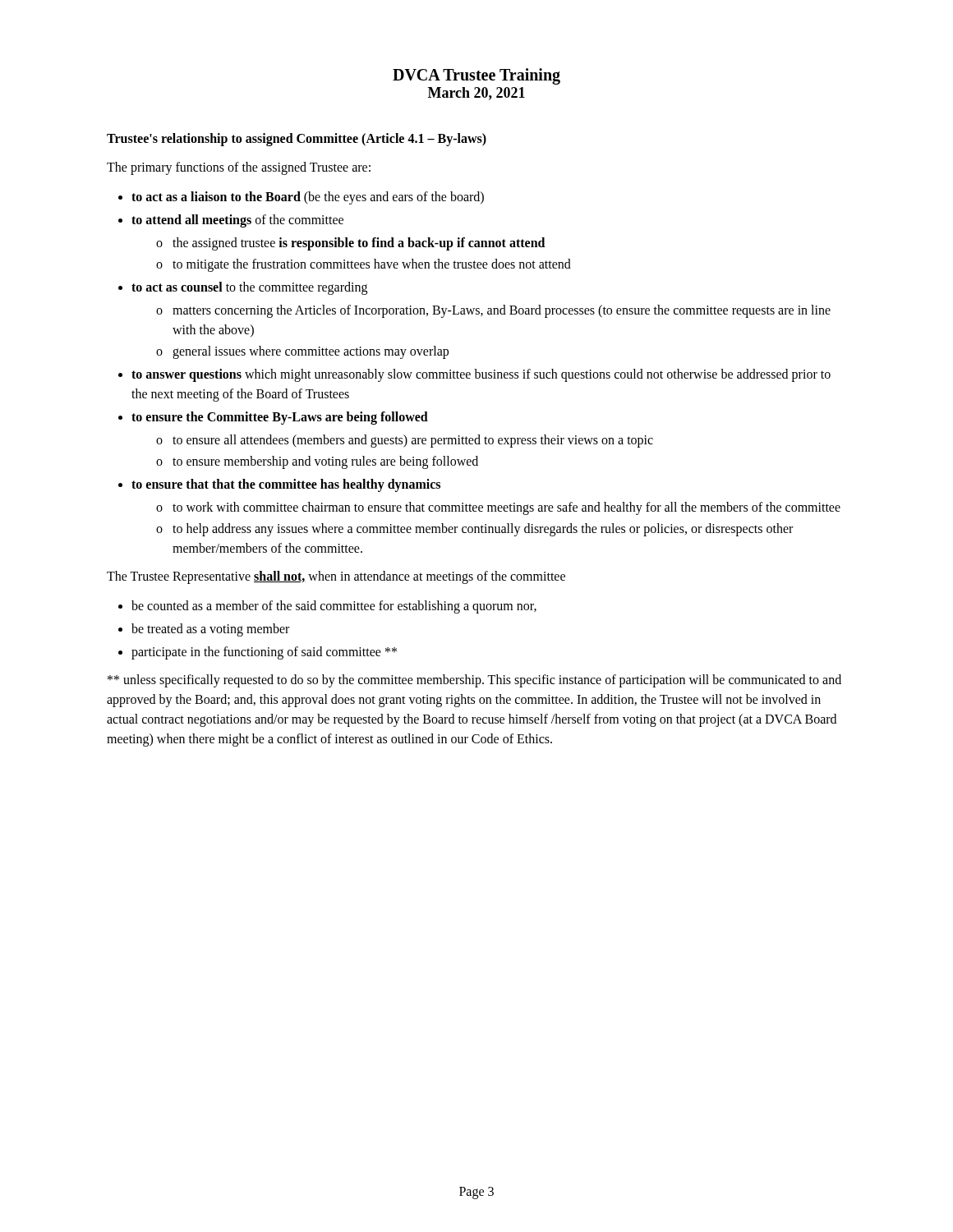Navigate to the text block starting "unless specifically requested to do so by the"
This screenshot has width=953, height=1232.
coord(474,709)
